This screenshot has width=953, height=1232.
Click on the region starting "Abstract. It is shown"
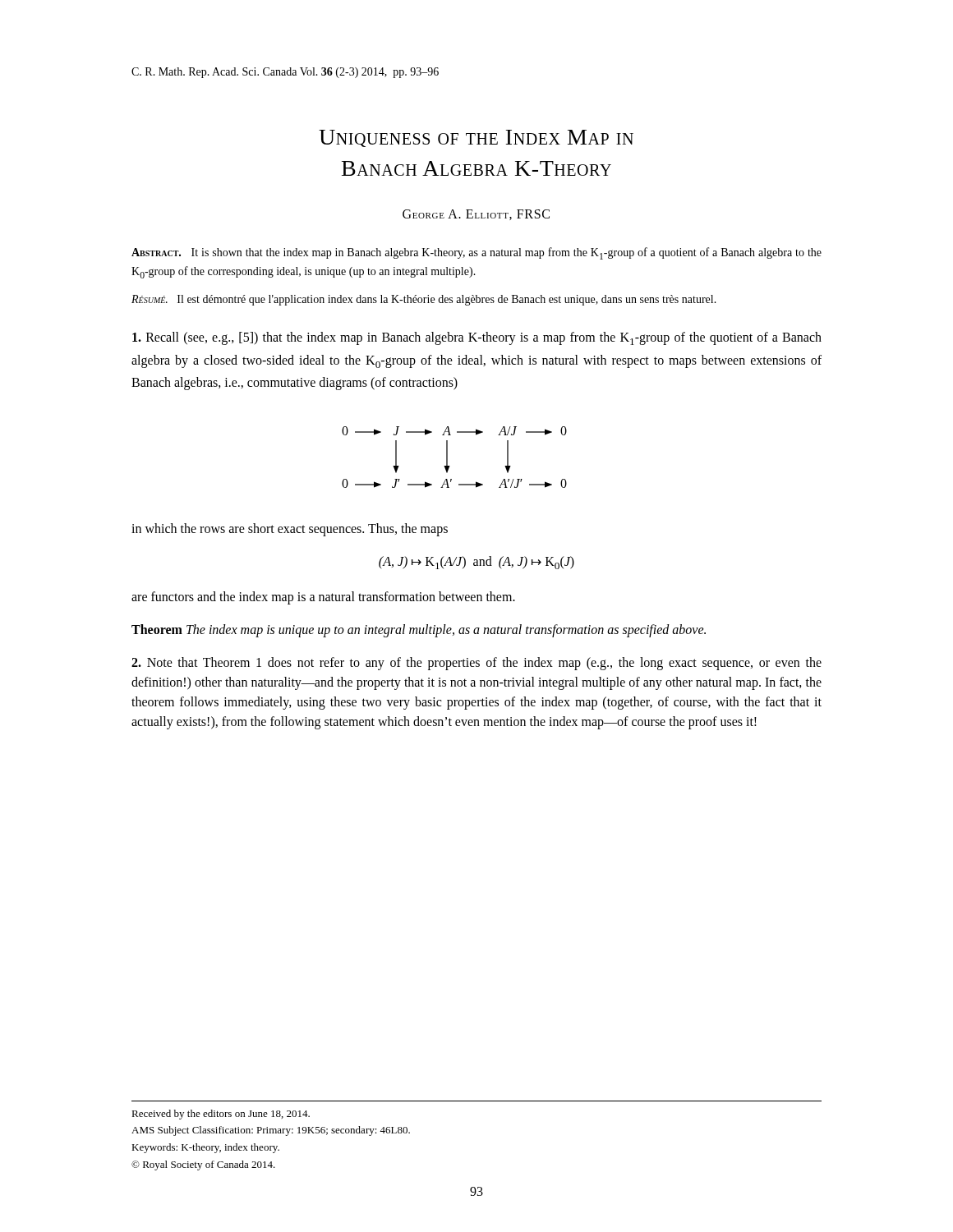(x=476, y=276)
